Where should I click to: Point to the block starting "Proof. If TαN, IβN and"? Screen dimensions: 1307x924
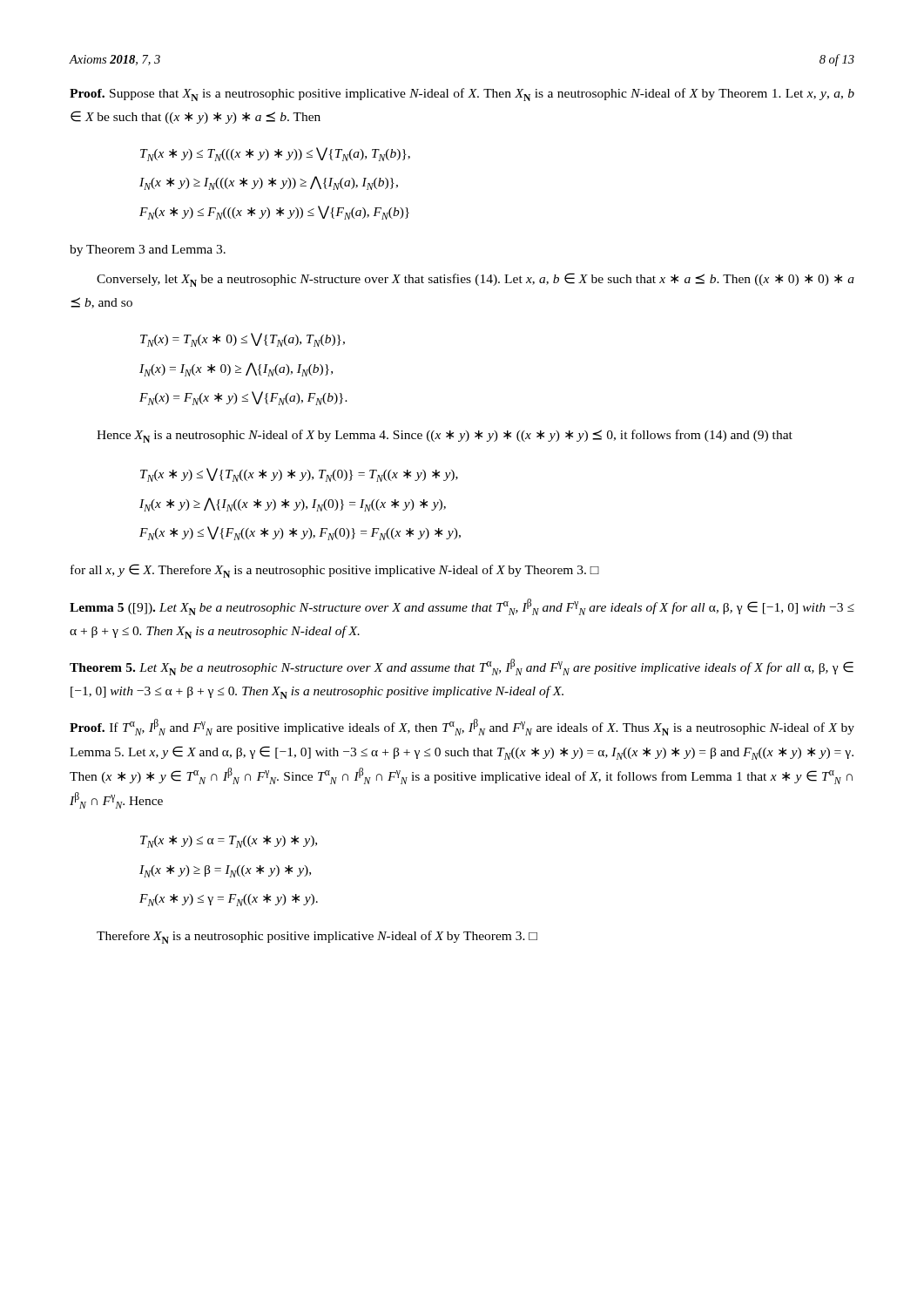(x=462, y=765)
